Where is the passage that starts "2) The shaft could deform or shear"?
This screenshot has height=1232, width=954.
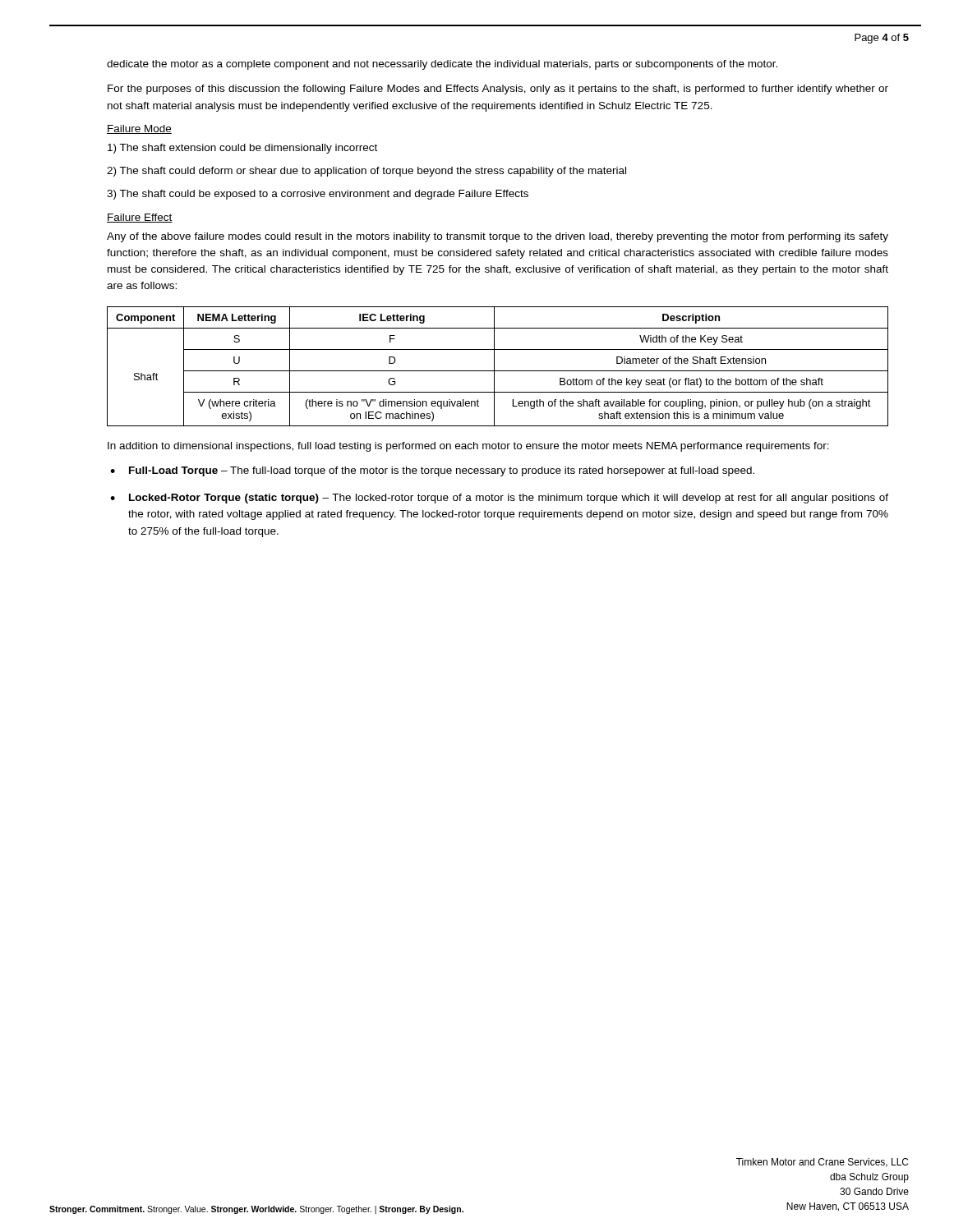coord(367,170)
